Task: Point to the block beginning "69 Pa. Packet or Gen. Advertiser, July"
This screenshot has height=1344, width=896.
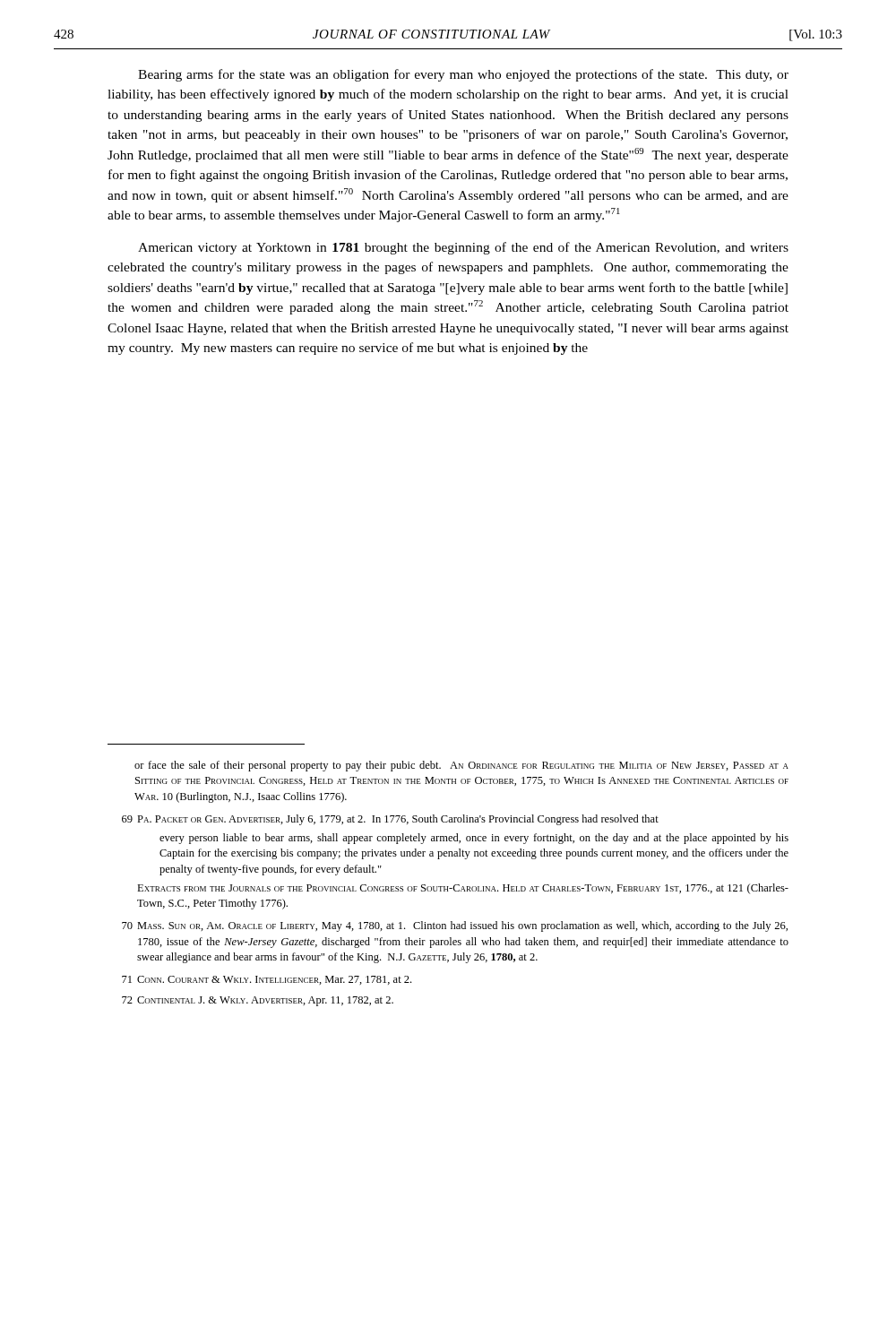Action: click(x=448, y=862)
